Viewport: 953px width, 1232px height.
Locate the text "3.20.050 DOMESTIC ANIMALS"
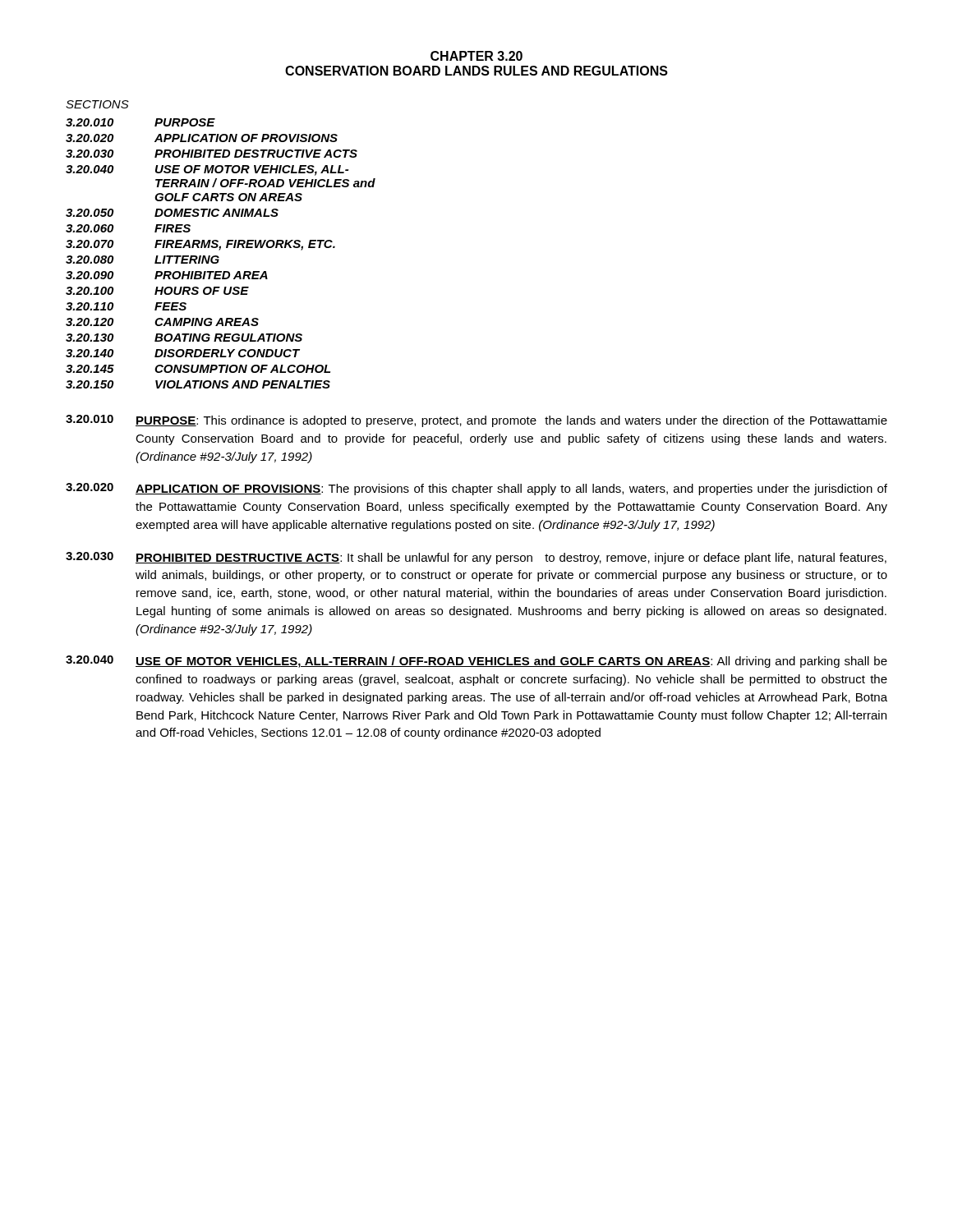pyautogui.click(x=220, y=212)
